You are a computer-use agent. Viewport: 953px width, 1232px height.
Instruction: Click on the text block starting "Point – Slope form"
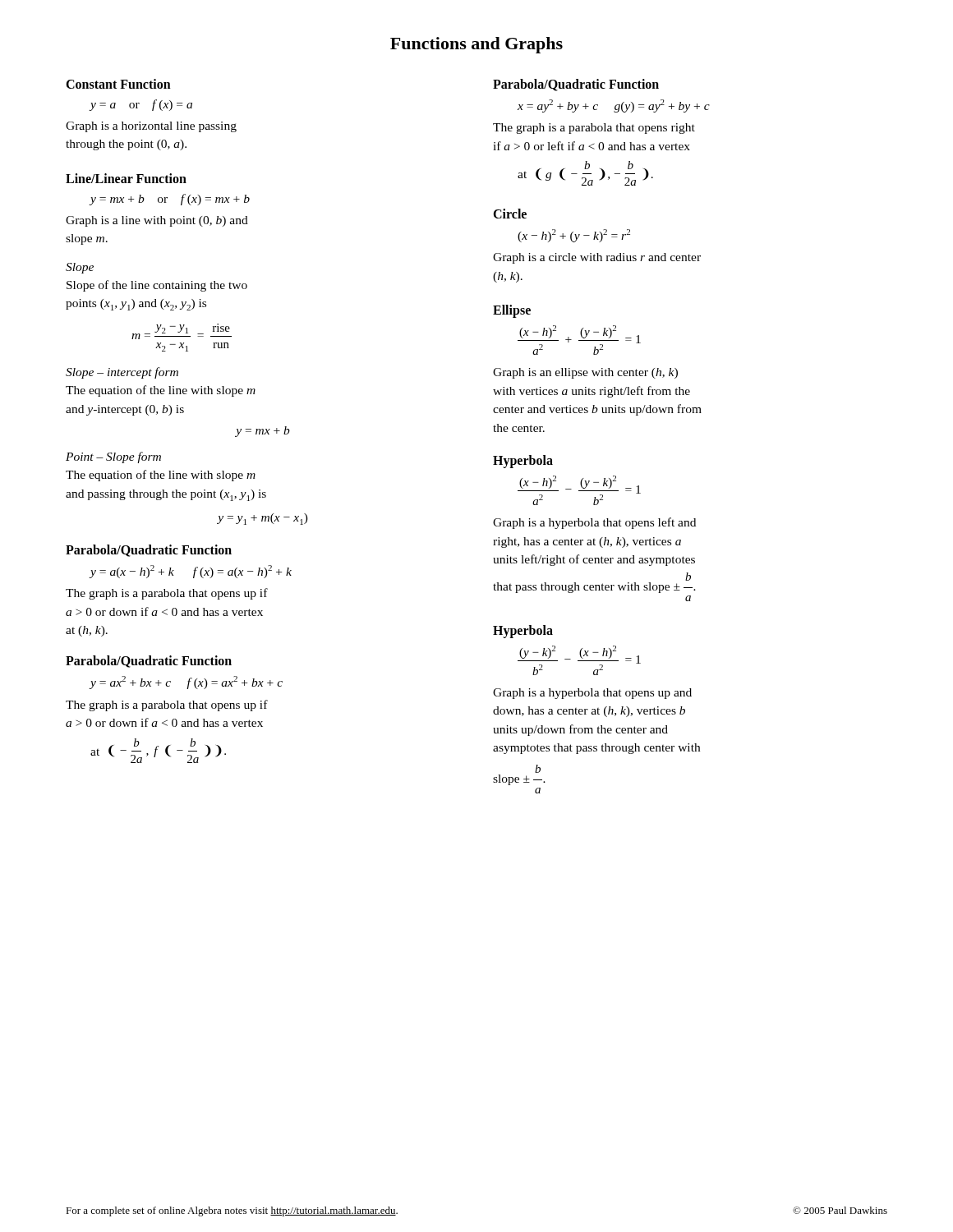[114, 457]
